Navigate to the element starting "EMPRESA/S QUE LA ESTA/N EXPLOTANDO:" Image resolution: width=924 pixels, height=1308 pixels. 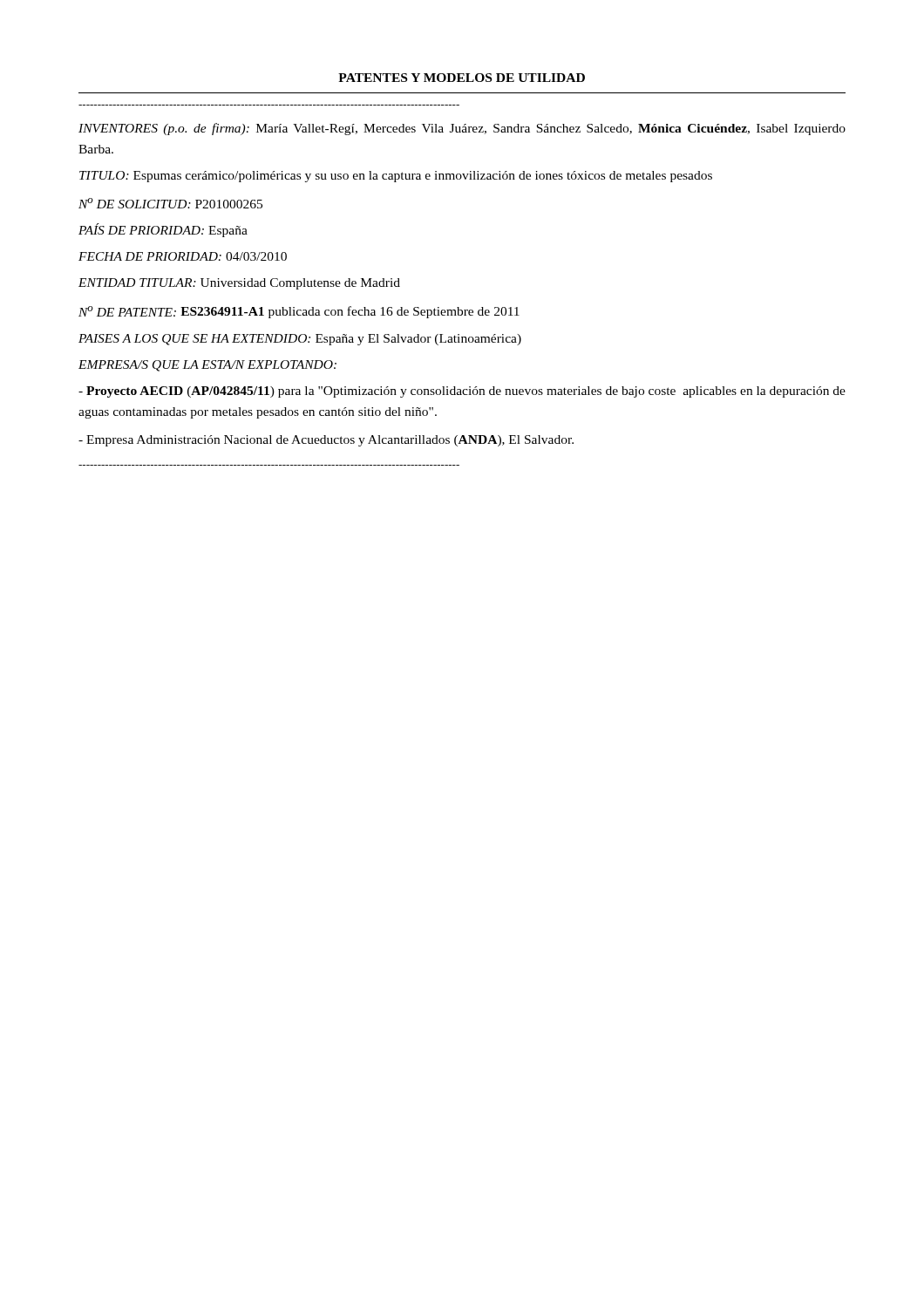click(x=208, y=364)
